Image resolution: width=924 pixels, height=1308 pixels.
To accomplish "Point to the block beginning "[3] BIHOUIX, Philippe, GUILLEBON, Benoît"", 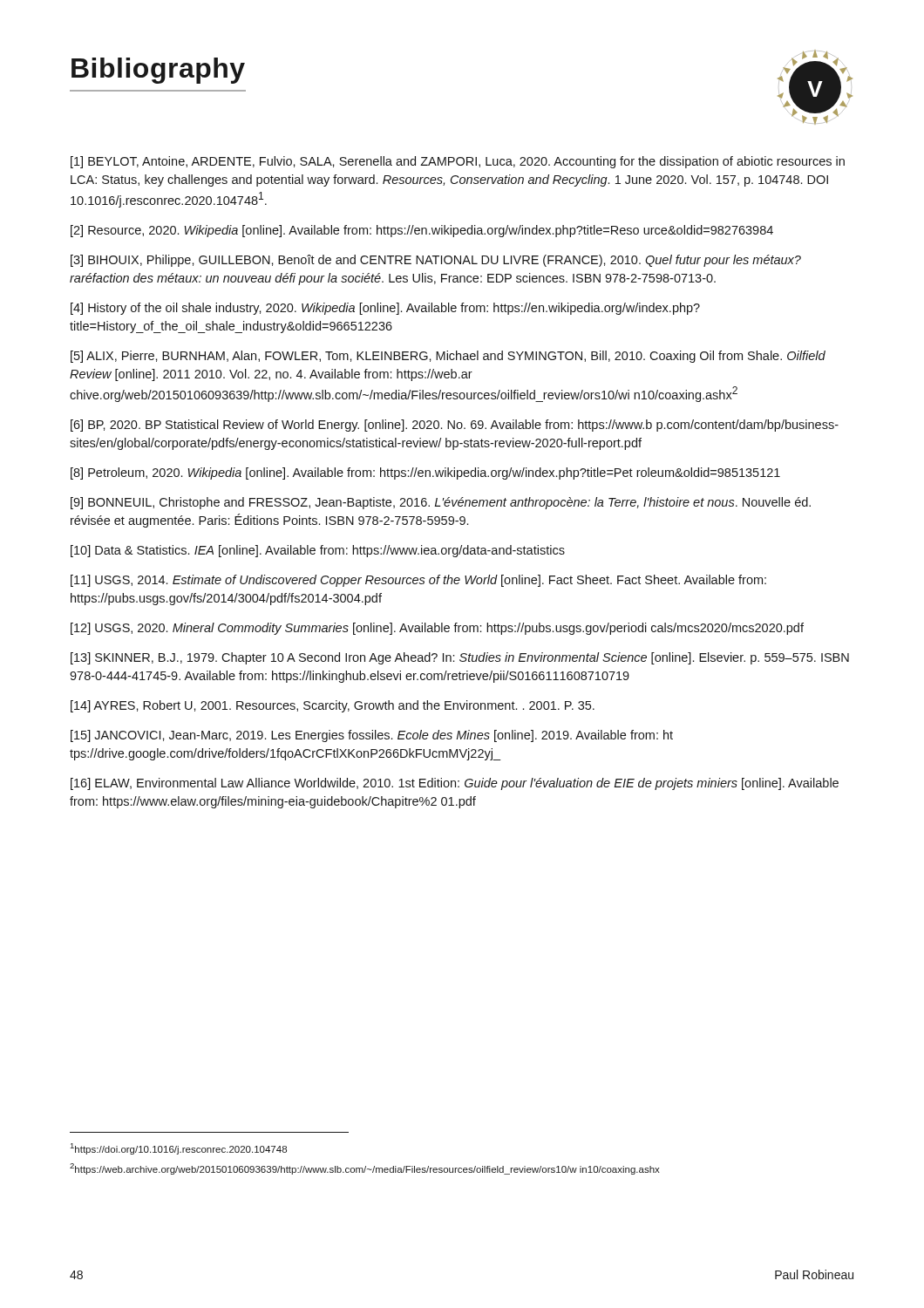I will pos(435,269).
